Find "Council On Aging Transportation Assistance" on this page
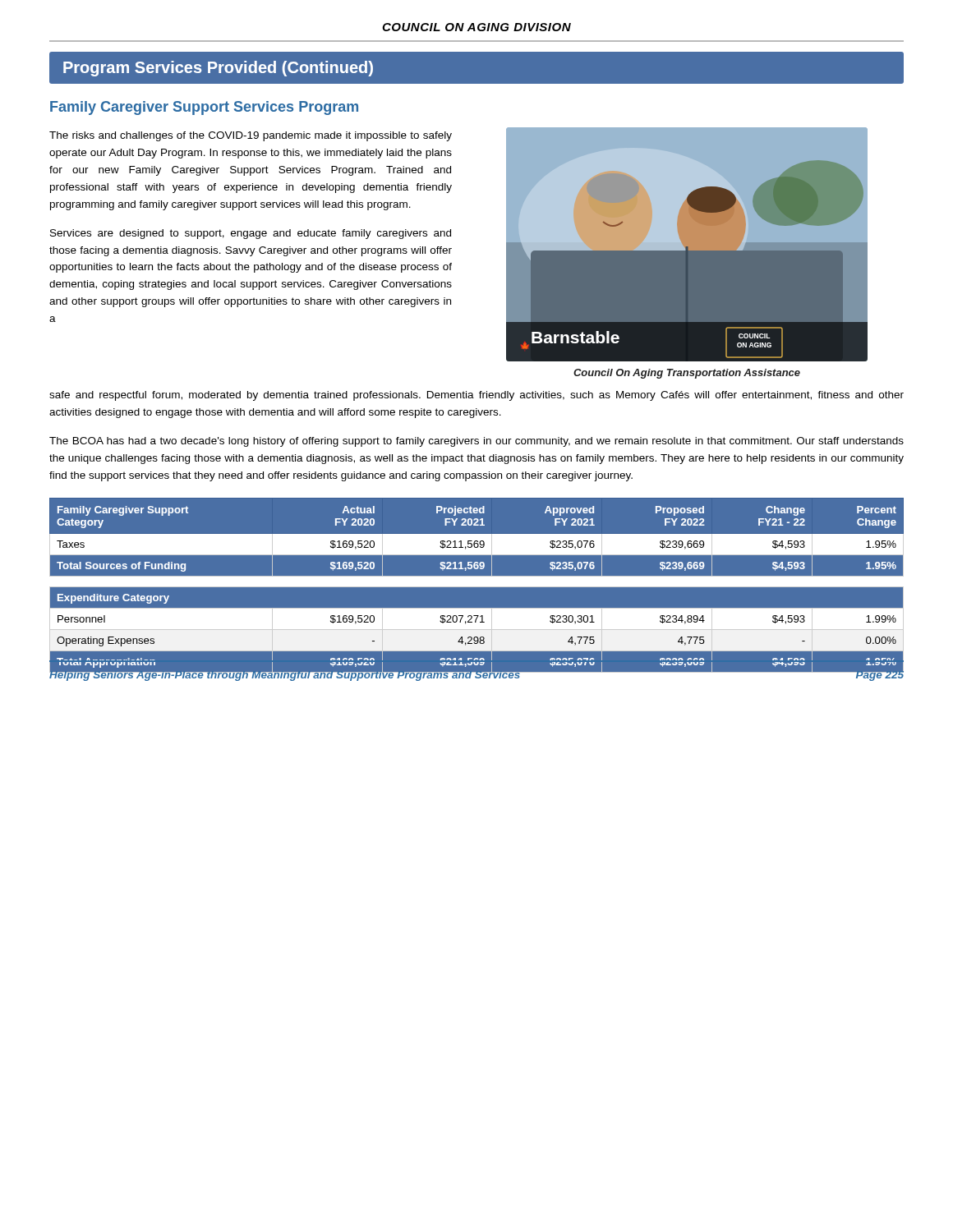Image resolution: width=953 pixels, height=1232 pixels. point(687,372)
